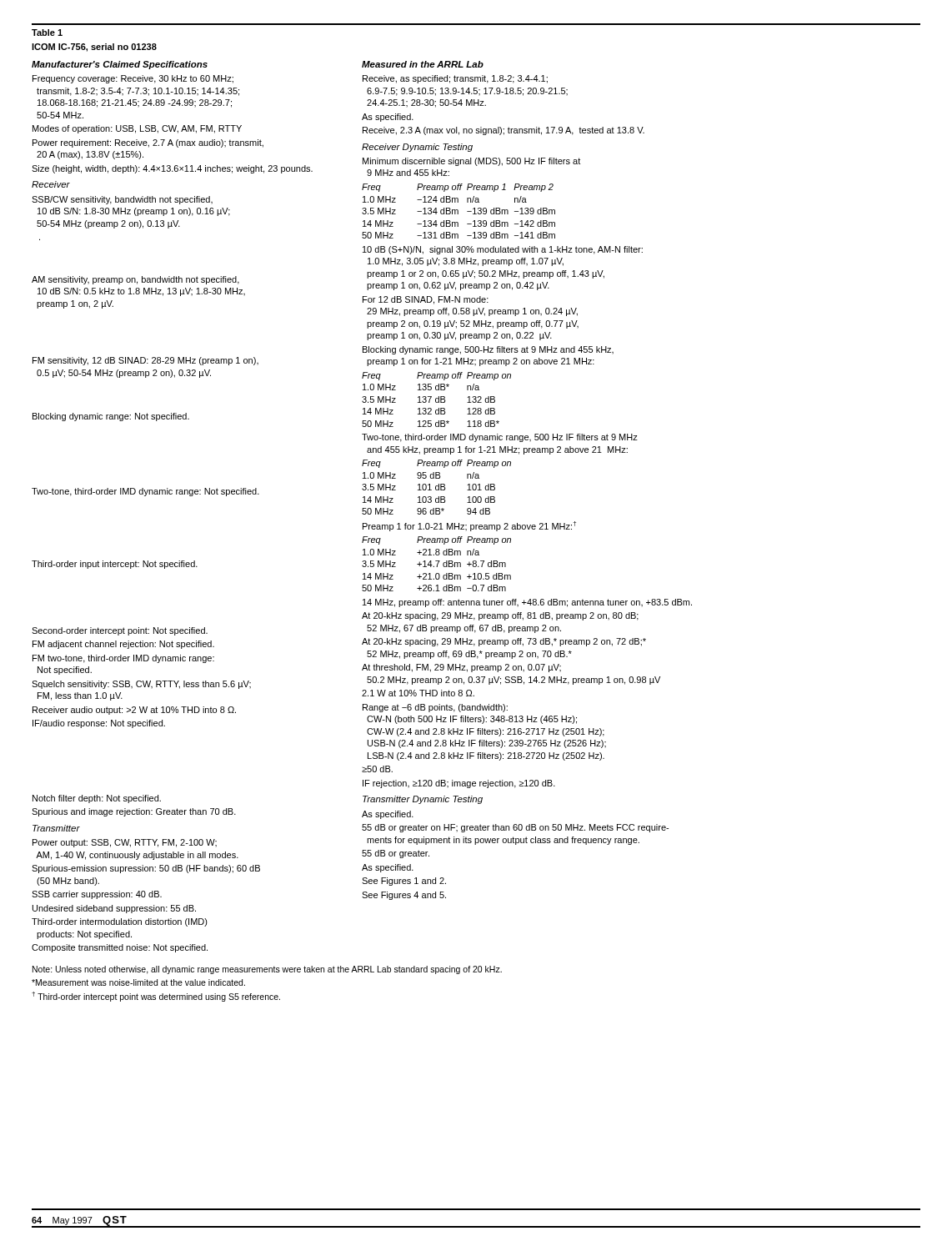Locate the block starting "Third-order input intercept: Not specified."

pyautogui.click(x=187, y=564)
